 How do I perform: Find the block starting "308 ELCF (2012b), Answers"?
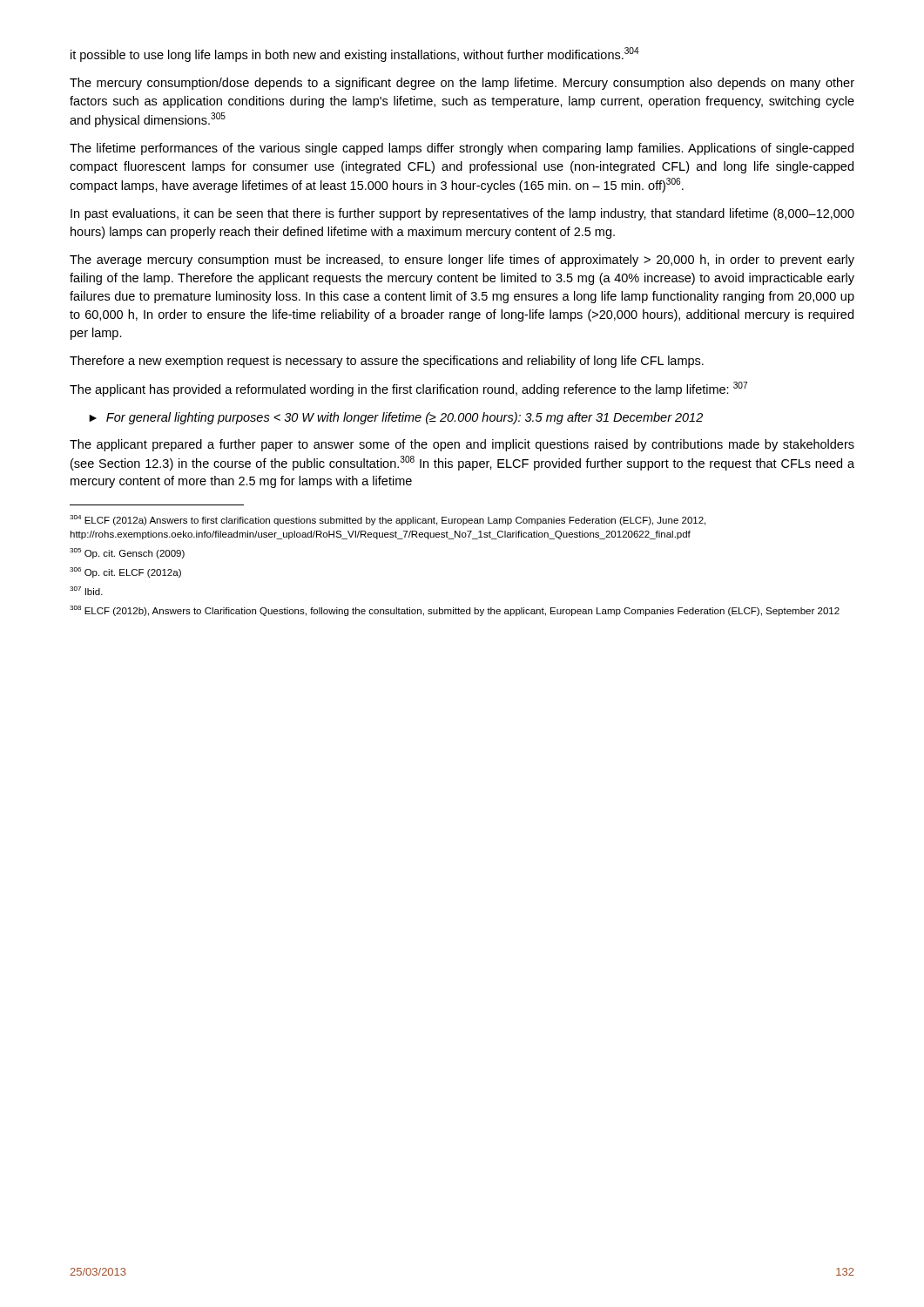click(455, 610)
